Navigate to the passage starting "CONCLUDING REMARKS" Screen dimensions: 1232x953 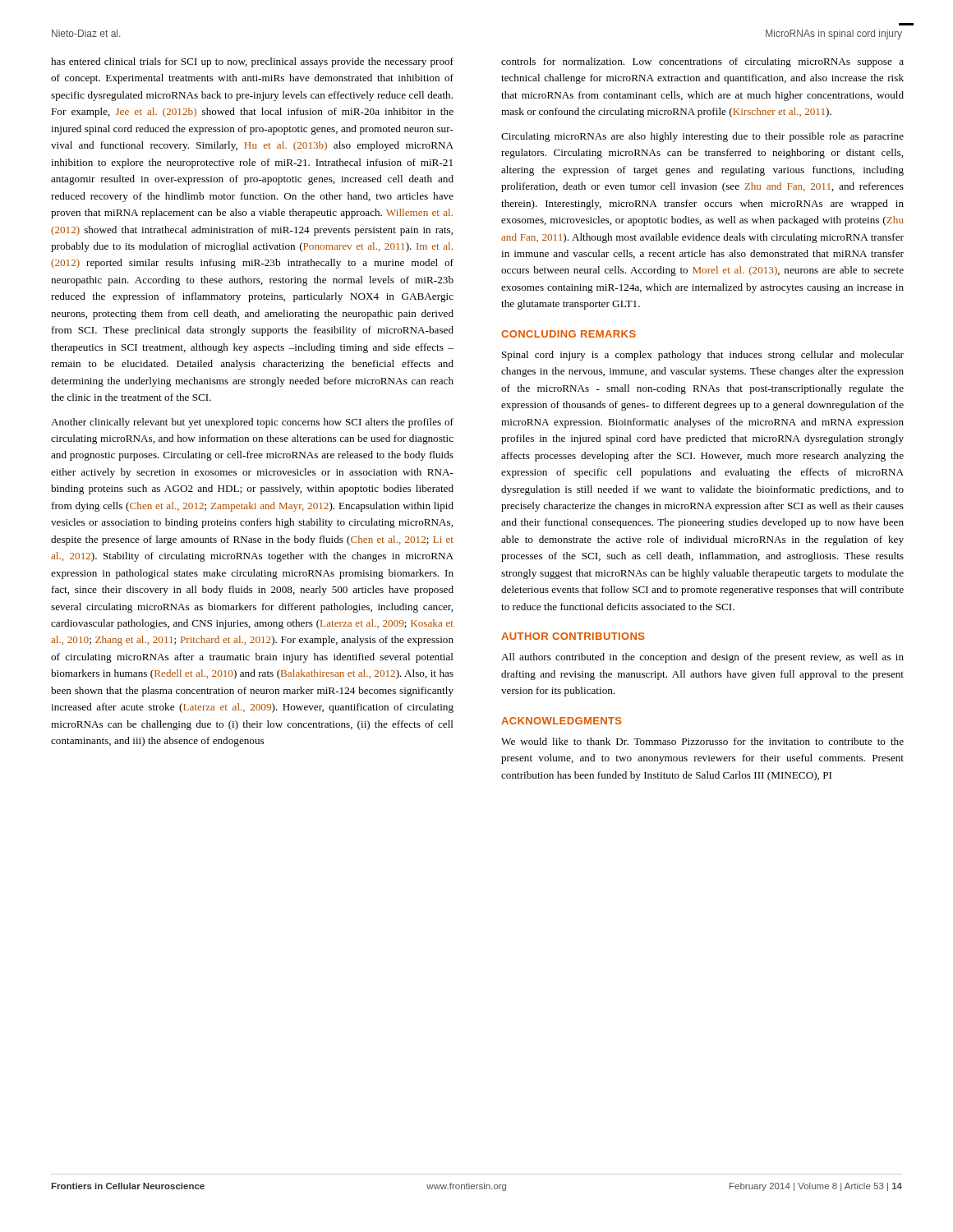click(569, 334)
